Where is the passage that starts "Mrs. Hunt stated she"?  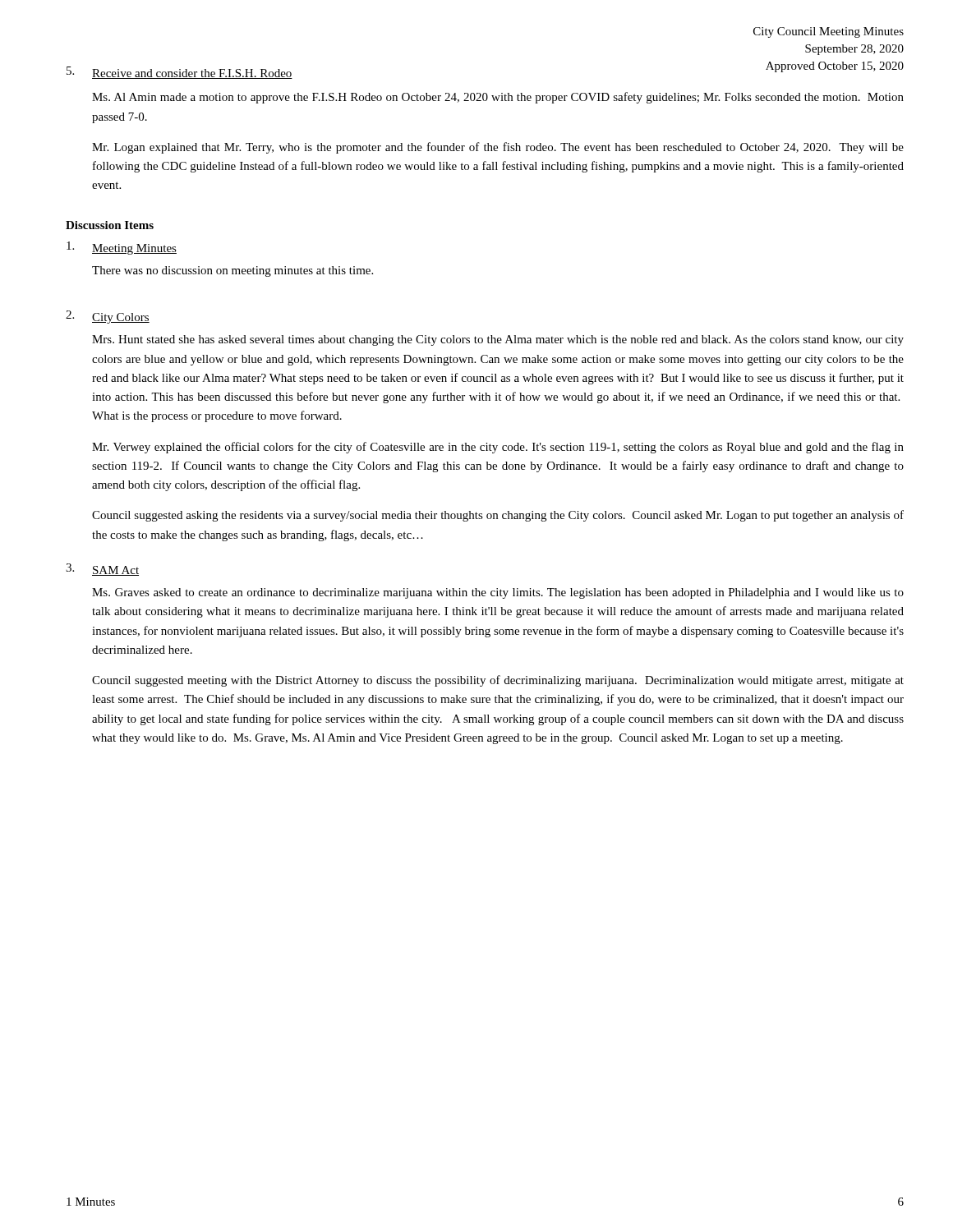click(498, 378)
